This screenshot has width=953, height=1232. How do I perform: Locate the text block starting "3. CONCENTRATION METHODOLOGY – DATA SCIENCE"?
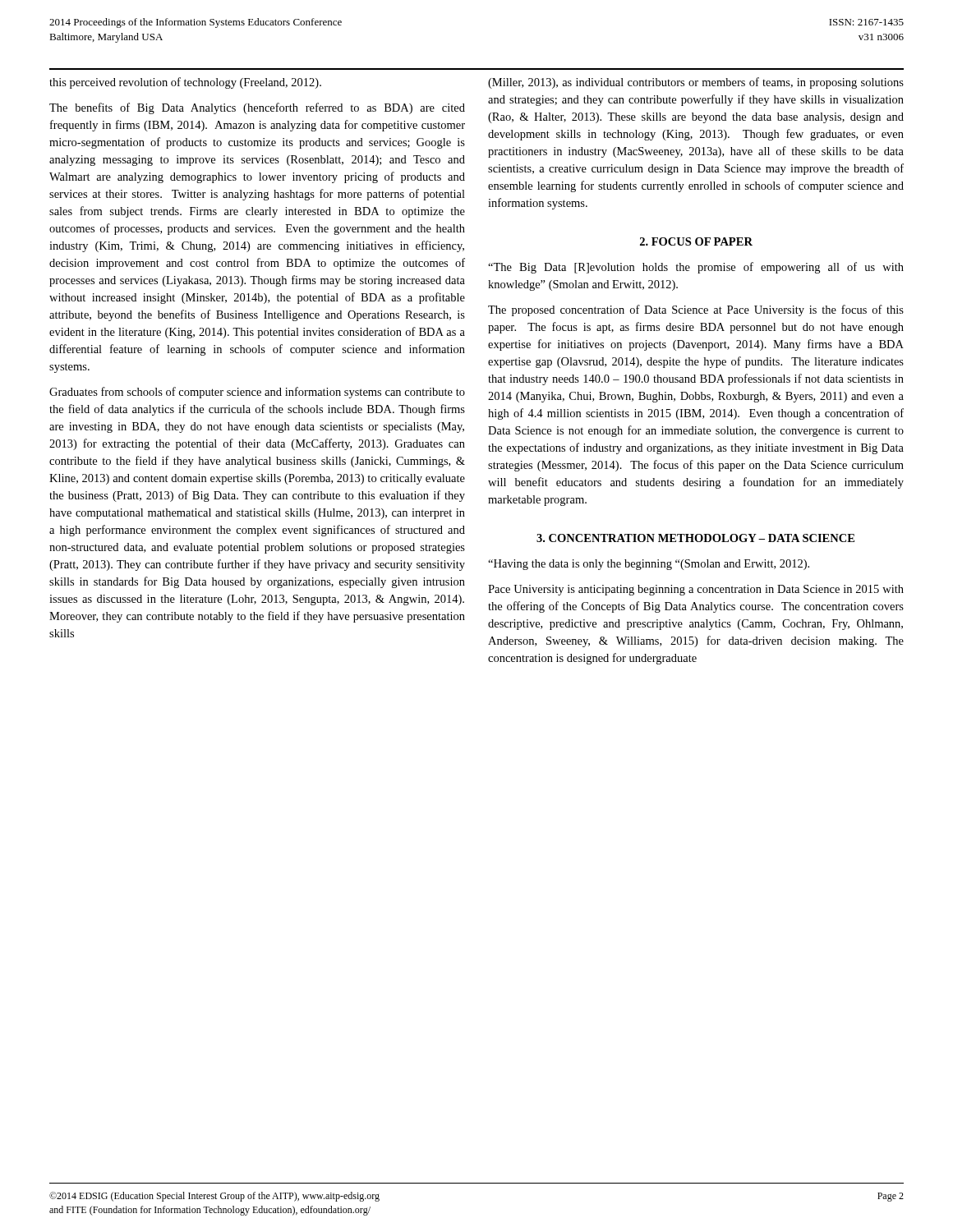pos(696,538)
